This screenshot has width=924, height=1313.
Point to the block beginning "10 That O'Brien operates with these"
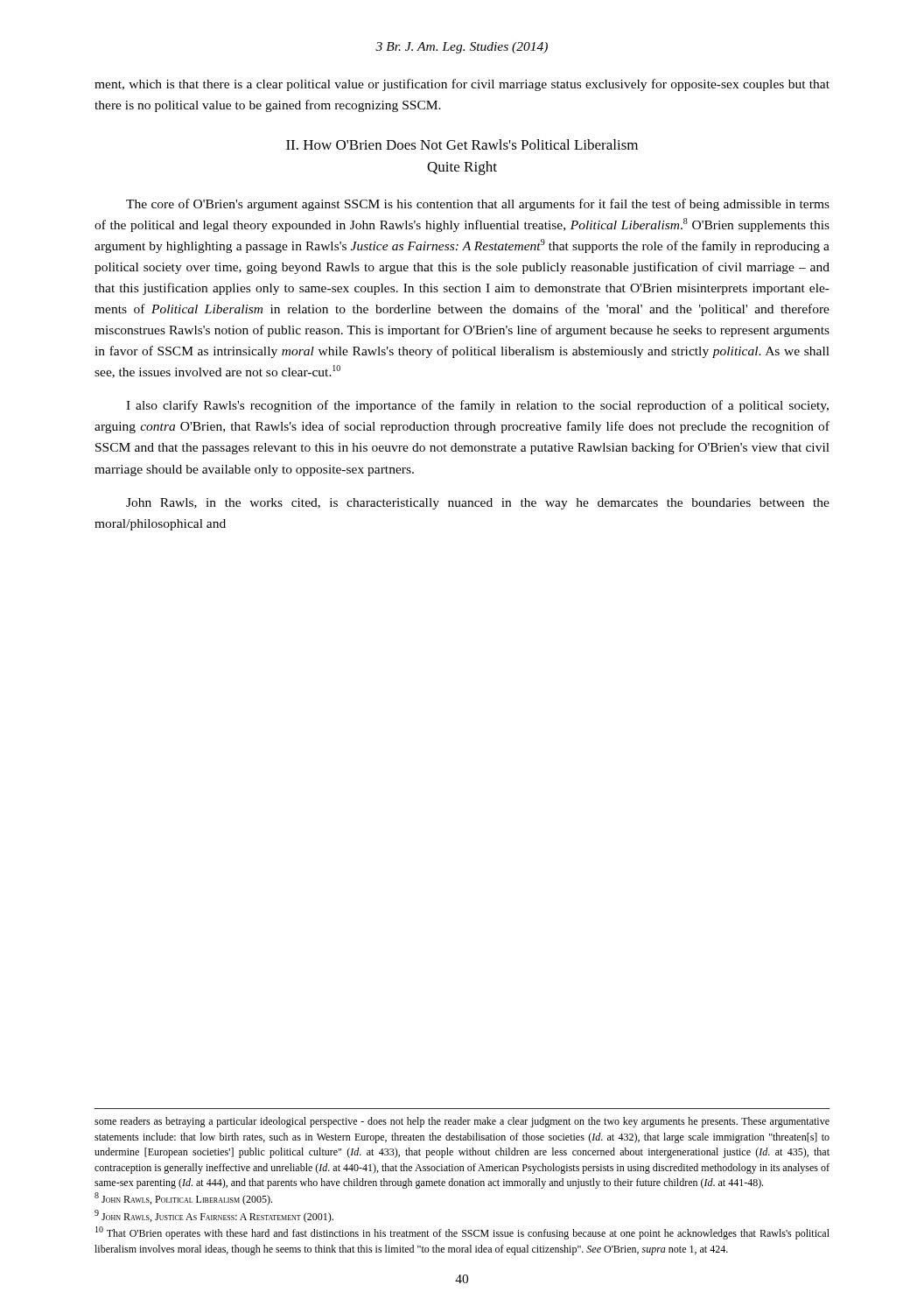click(x=462, y=1242)
